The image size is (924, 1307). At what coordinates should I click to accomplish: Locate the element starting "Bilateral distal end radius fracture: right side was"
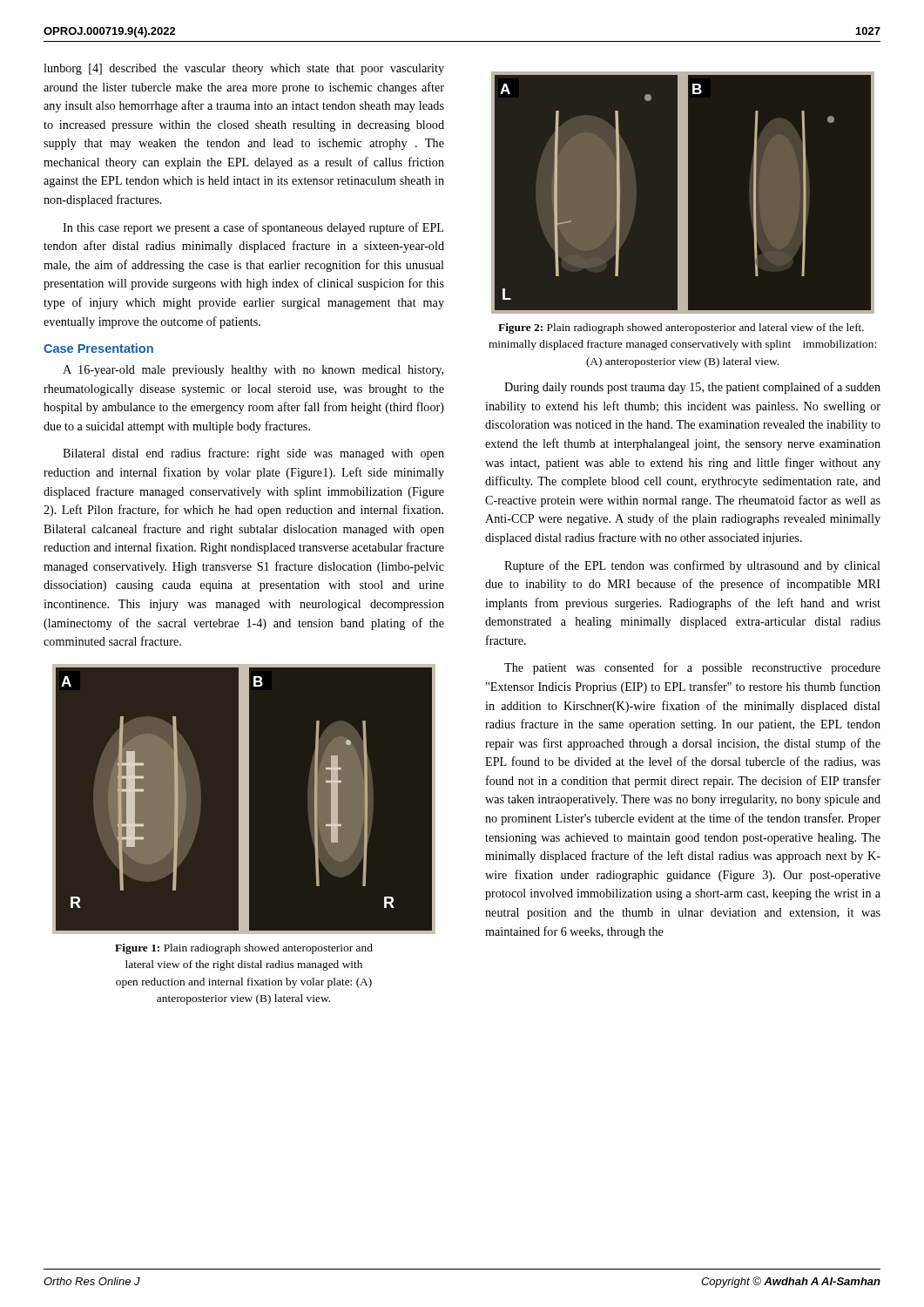tap(244, 547)
